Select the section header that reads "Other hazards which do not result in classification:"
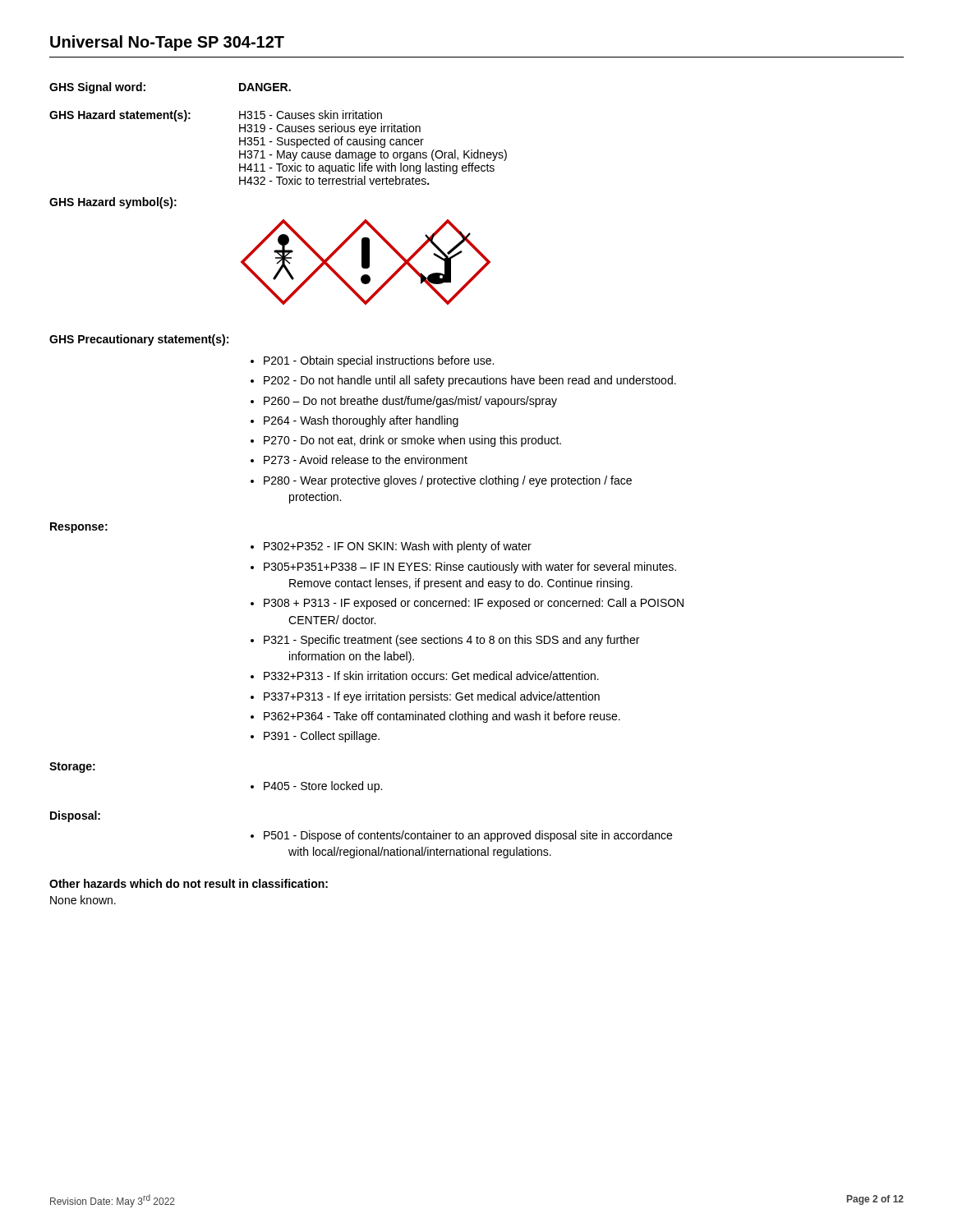953x1232 pixels. [189, 883]
